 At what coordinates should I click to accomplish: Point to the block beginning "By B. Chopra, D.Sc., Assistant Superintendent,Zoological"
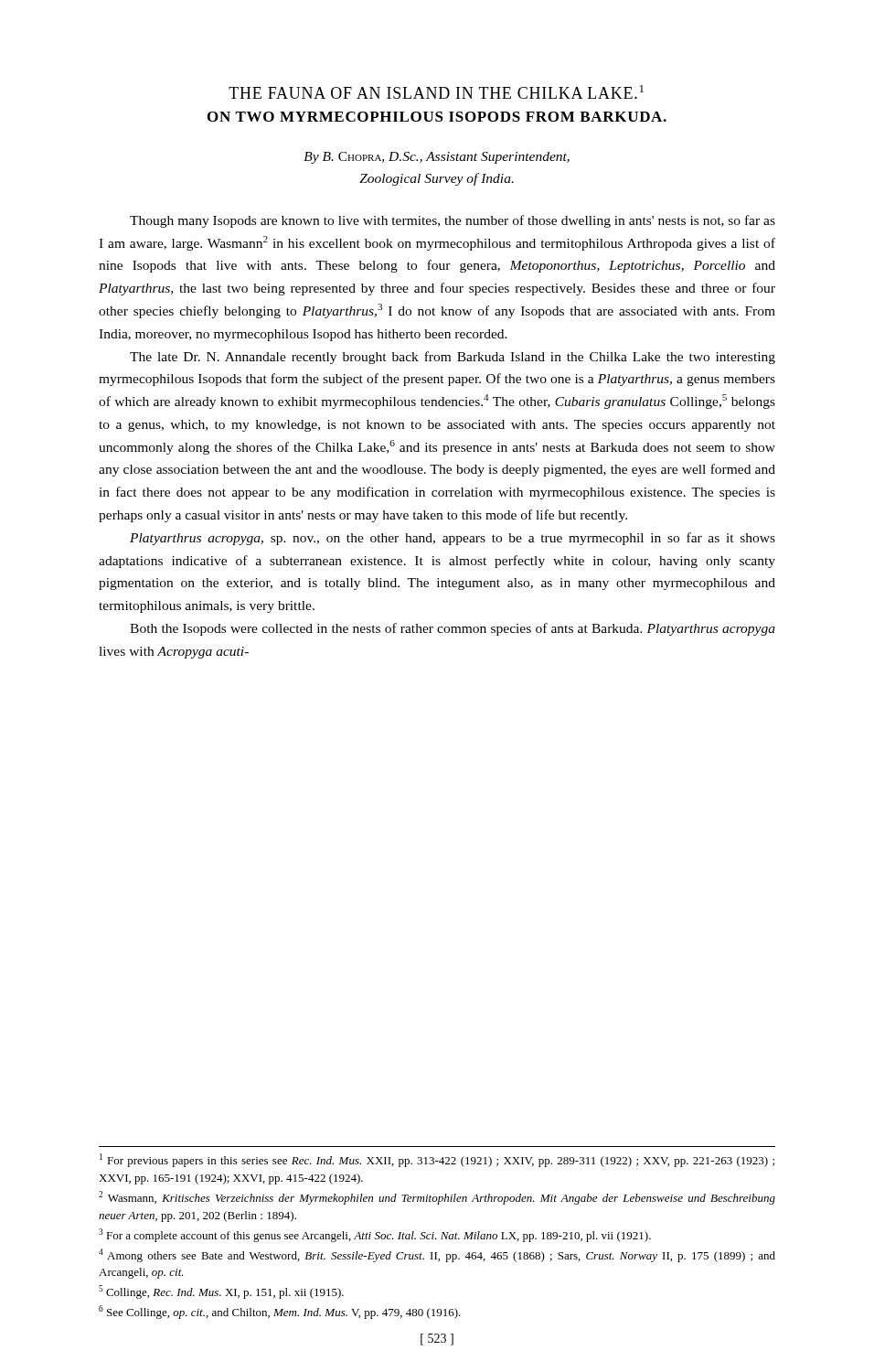[437, 167]
